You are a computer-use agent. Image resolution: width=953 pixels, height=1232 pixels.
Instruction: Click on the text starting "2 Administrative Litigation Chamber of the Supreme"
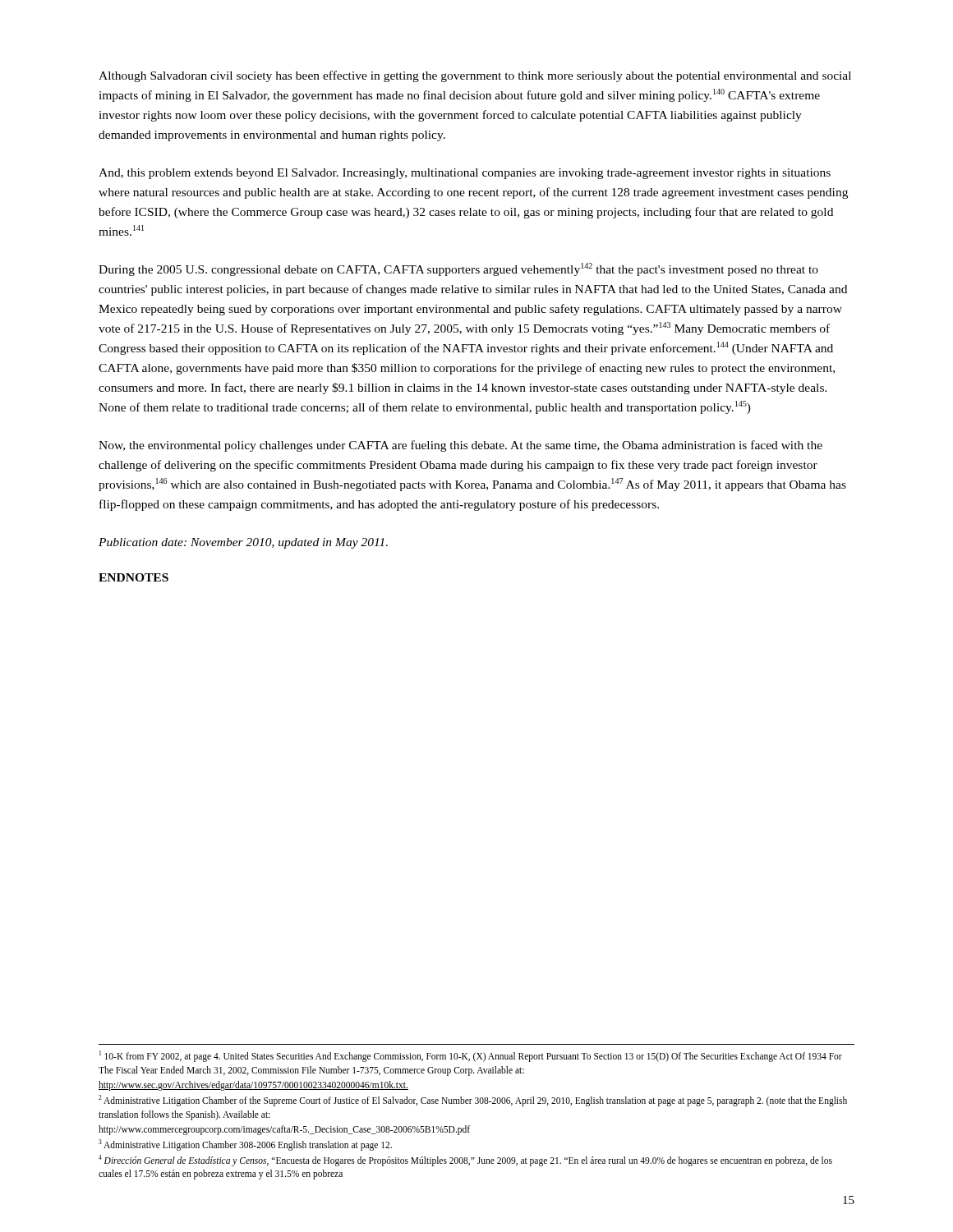point(473,1107)
